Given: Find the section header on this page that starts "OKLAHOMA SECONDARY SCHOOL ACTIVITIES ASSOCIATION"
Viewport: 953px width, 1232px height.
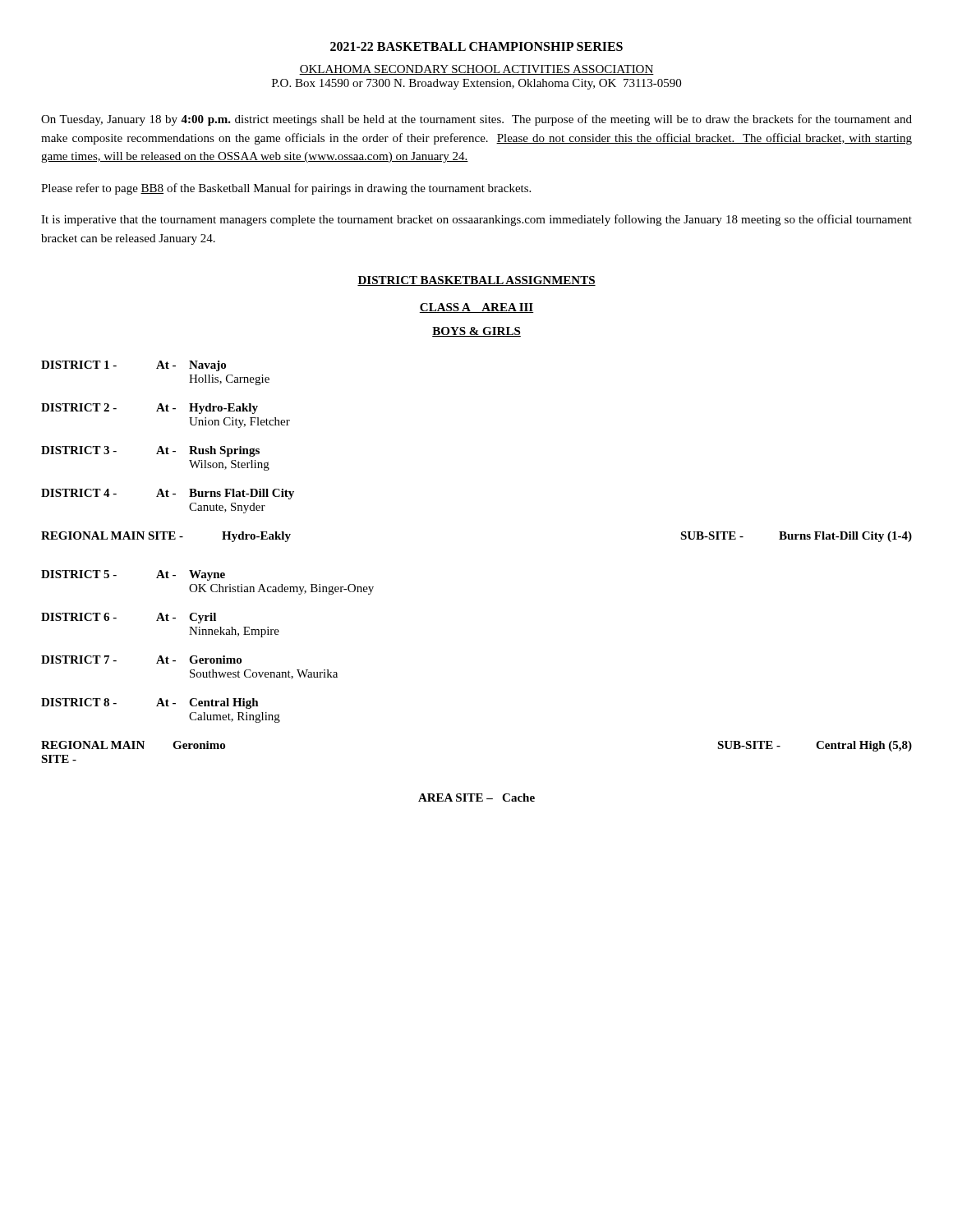Looking at the screenshot, I should [476, 76].
